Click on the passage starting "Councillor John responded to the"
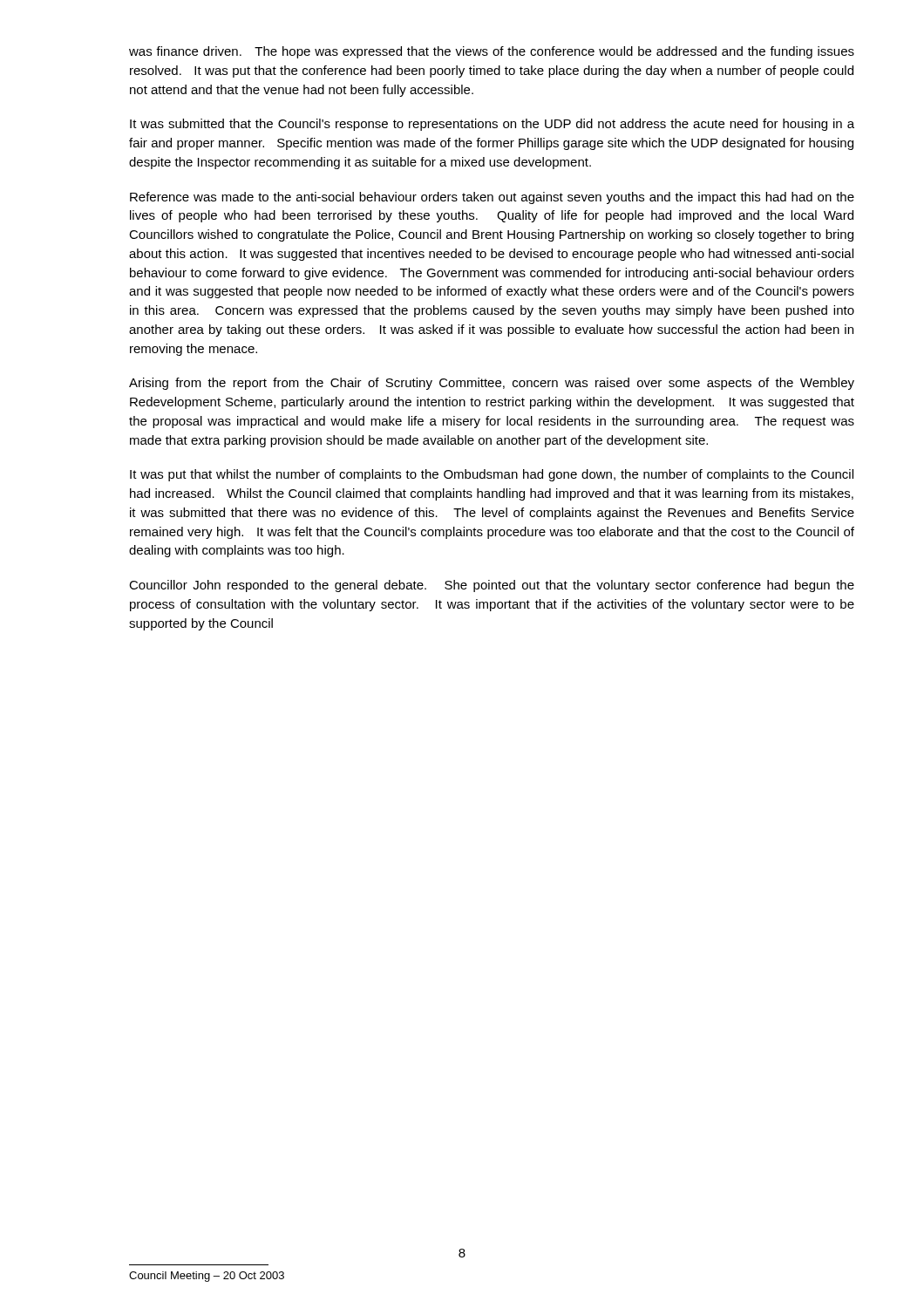This screenshot has width=924, height=1308. coord(492,604)
